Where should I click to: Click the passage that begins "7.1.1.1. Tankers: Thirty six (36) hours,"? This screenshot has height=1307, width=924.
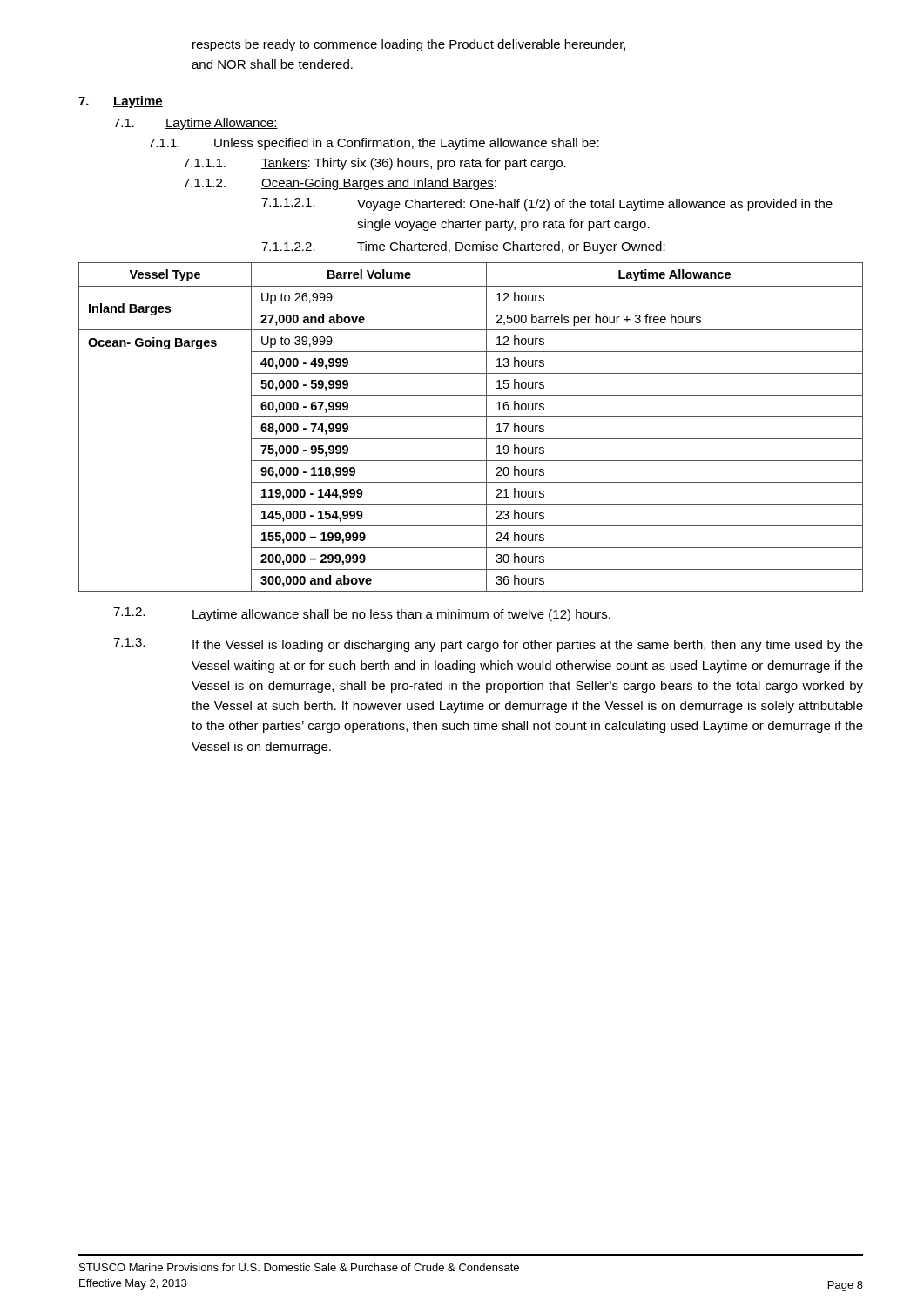375,163
